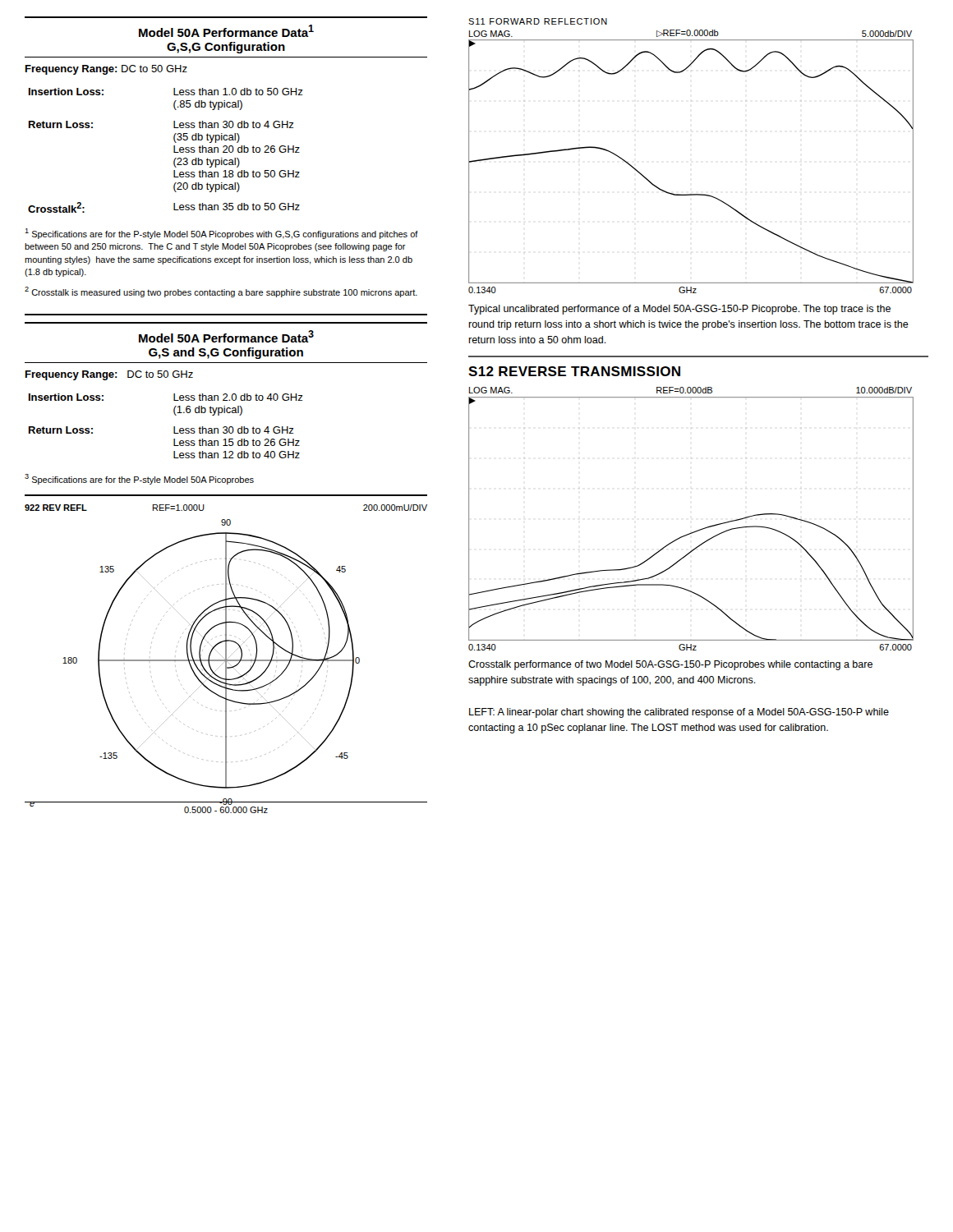Where is the passage that starts "3 Specifications are for the"?
This screenshot has width=953, height=1232.
point(139,478)
